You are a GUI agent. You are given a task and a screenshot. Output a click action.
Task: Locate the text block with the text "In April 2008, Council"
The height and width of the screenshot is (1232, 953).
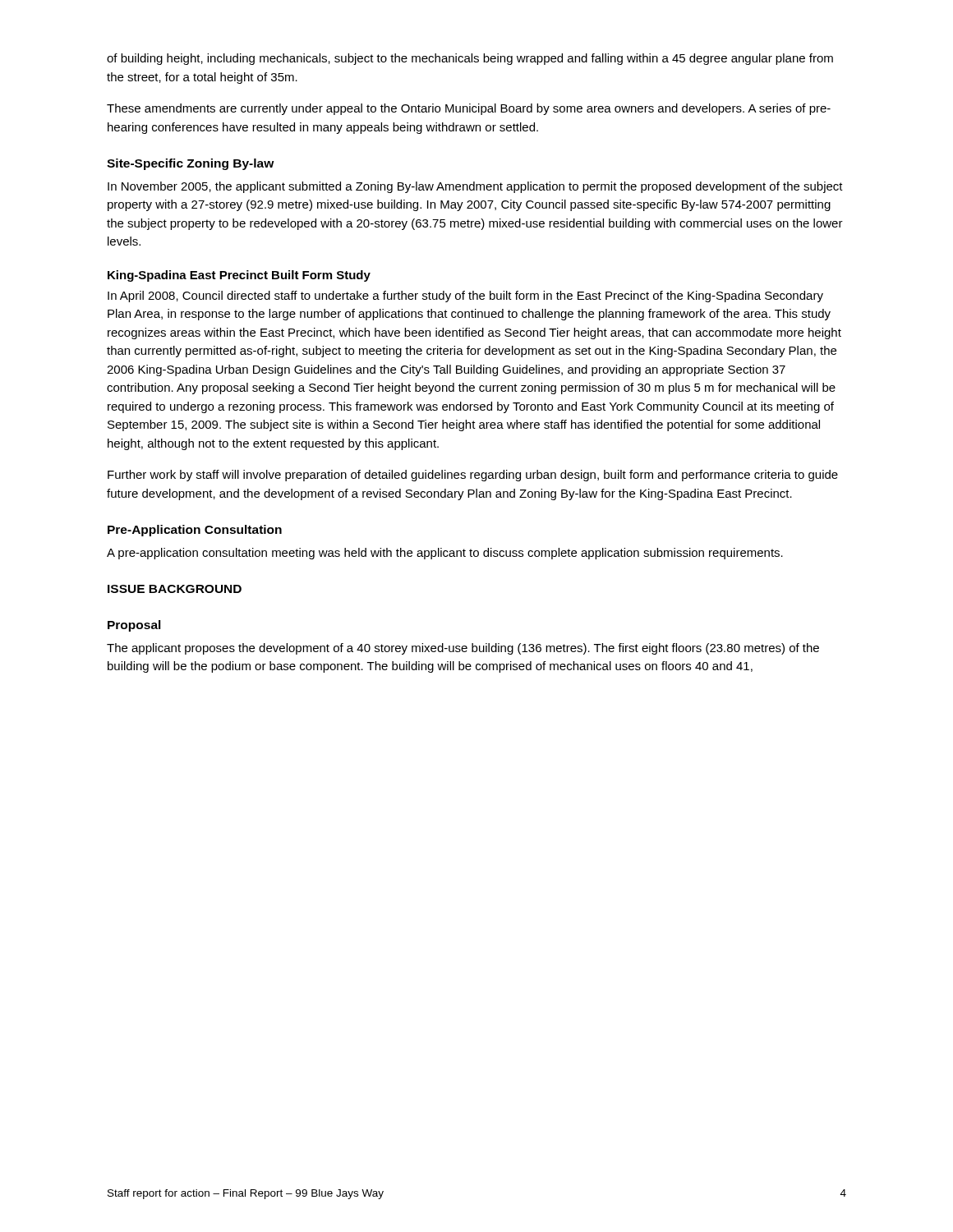474,369
